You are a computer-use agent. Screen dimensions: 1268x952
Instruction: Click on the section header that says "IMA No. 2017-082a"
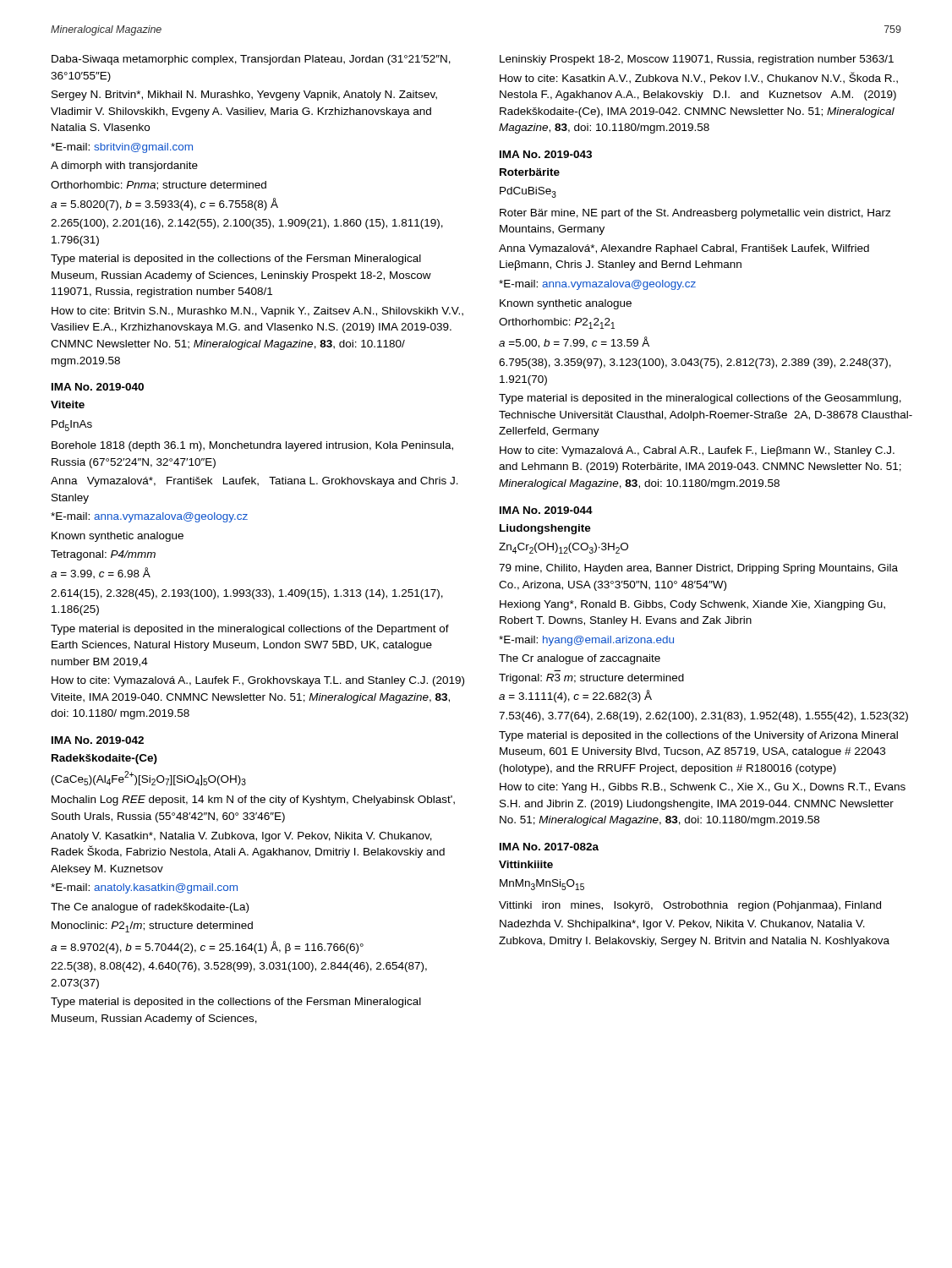point(549,847)
